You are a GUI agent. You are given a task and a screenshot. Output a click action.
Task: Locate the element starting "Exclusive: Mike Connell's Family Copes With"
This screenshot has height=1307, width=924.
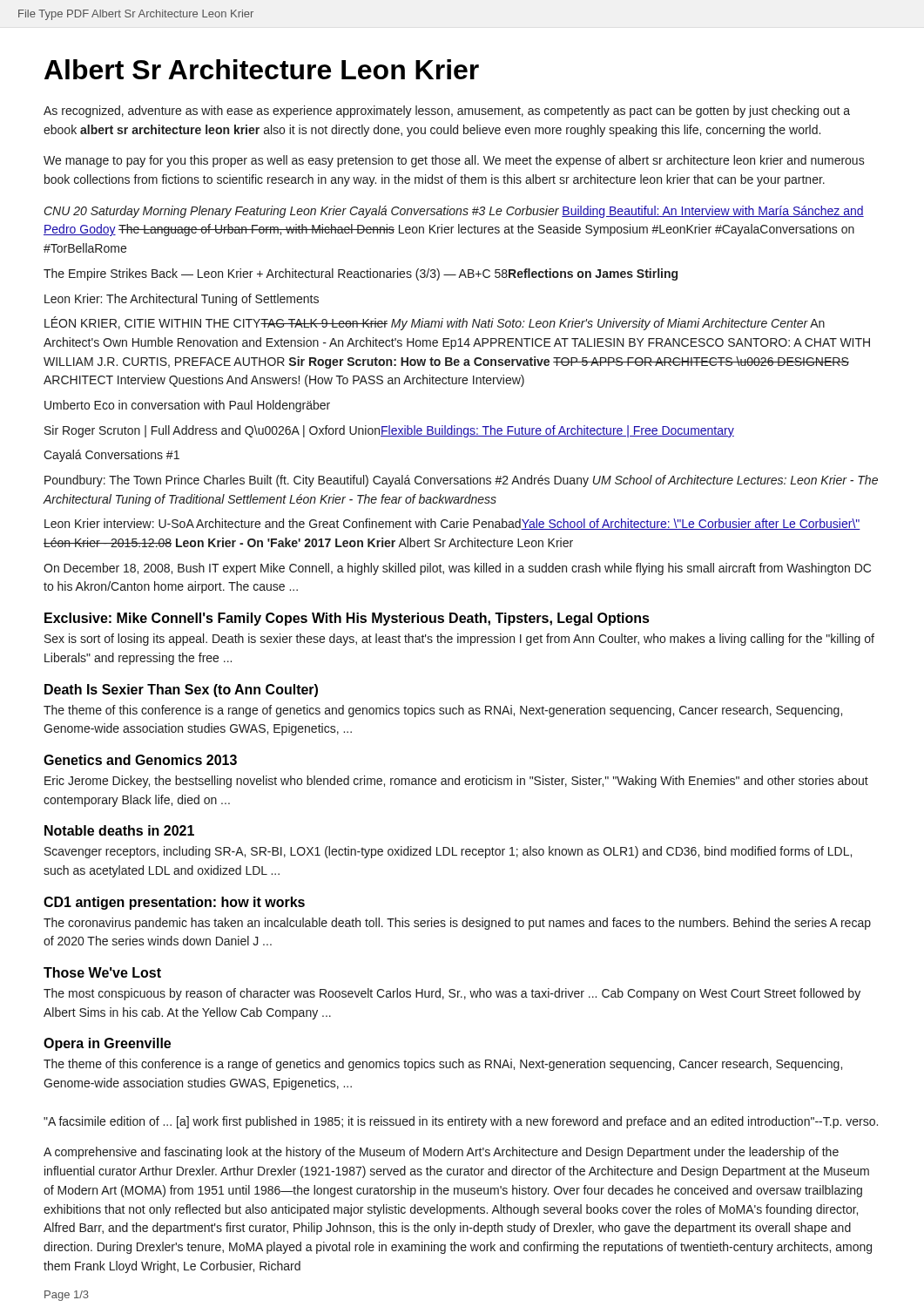tap(347, 618)
